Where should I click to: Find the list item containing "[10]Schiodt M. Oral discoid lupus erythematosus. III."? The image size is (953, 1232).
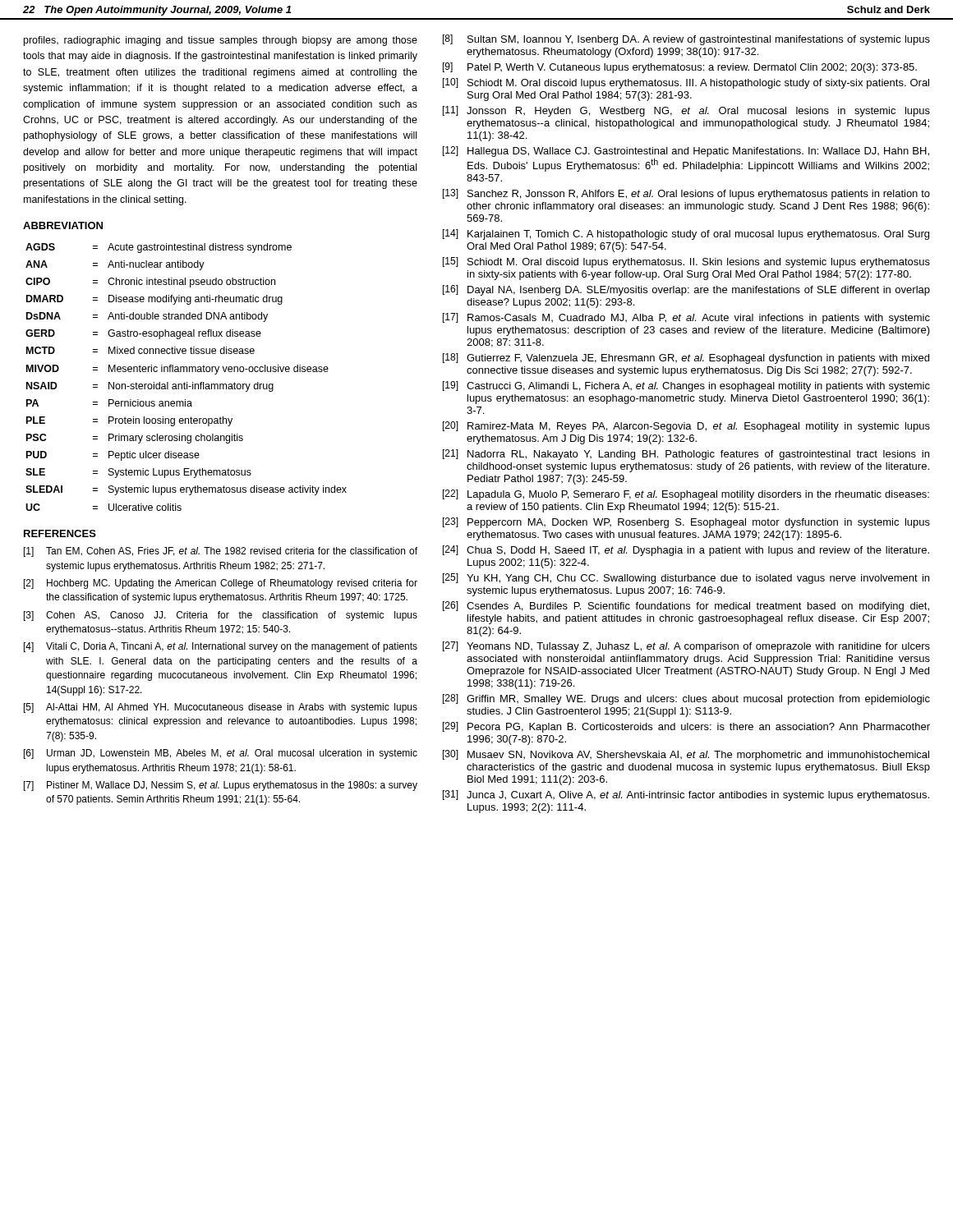point(686,89)
